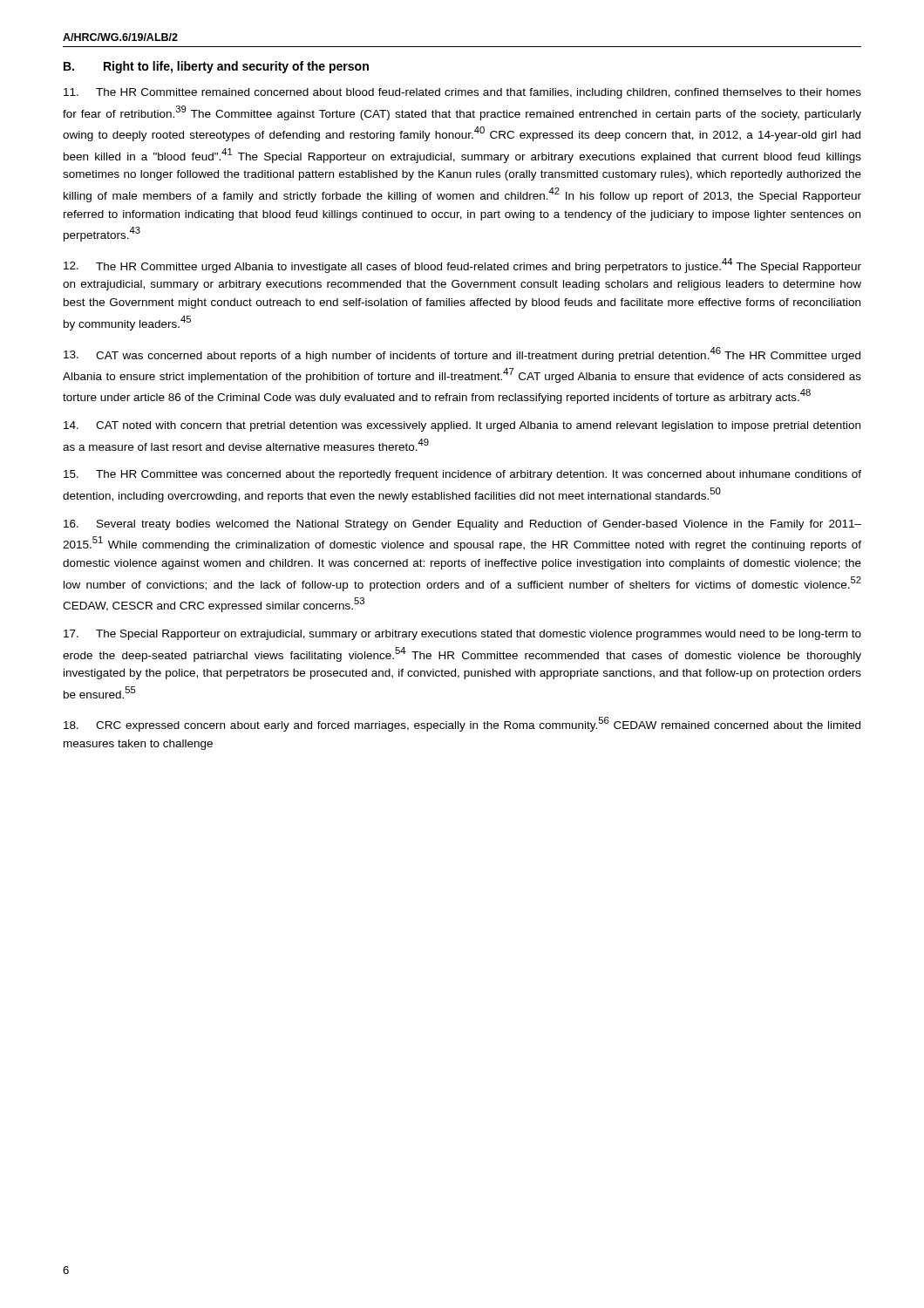
Task: Point to the block beginning "The Special Rapporteur on"
Action: tap(462, 663)
